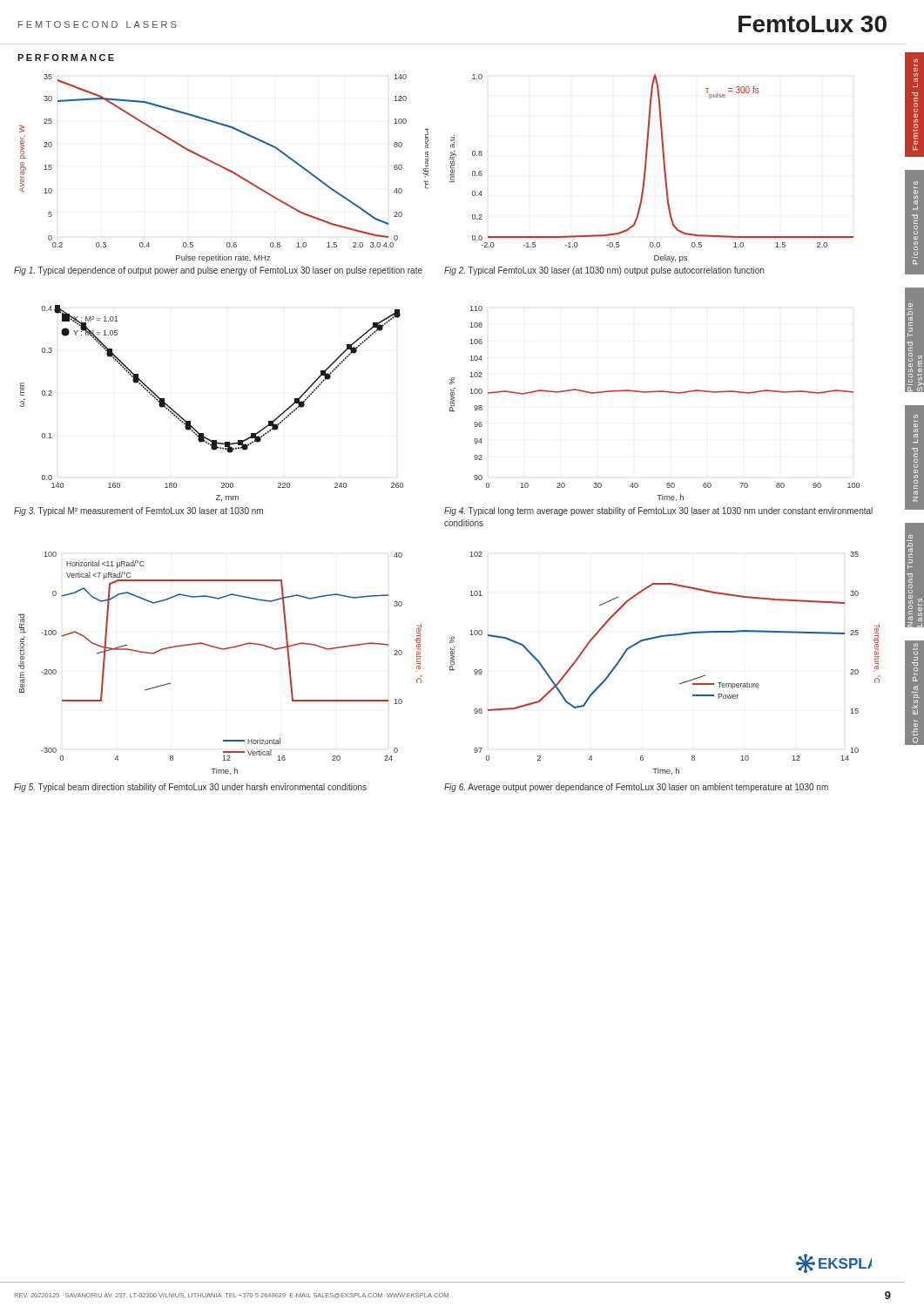
Task: Select the block starting "Fig 6. Average"
Action: tap(636, 787)
